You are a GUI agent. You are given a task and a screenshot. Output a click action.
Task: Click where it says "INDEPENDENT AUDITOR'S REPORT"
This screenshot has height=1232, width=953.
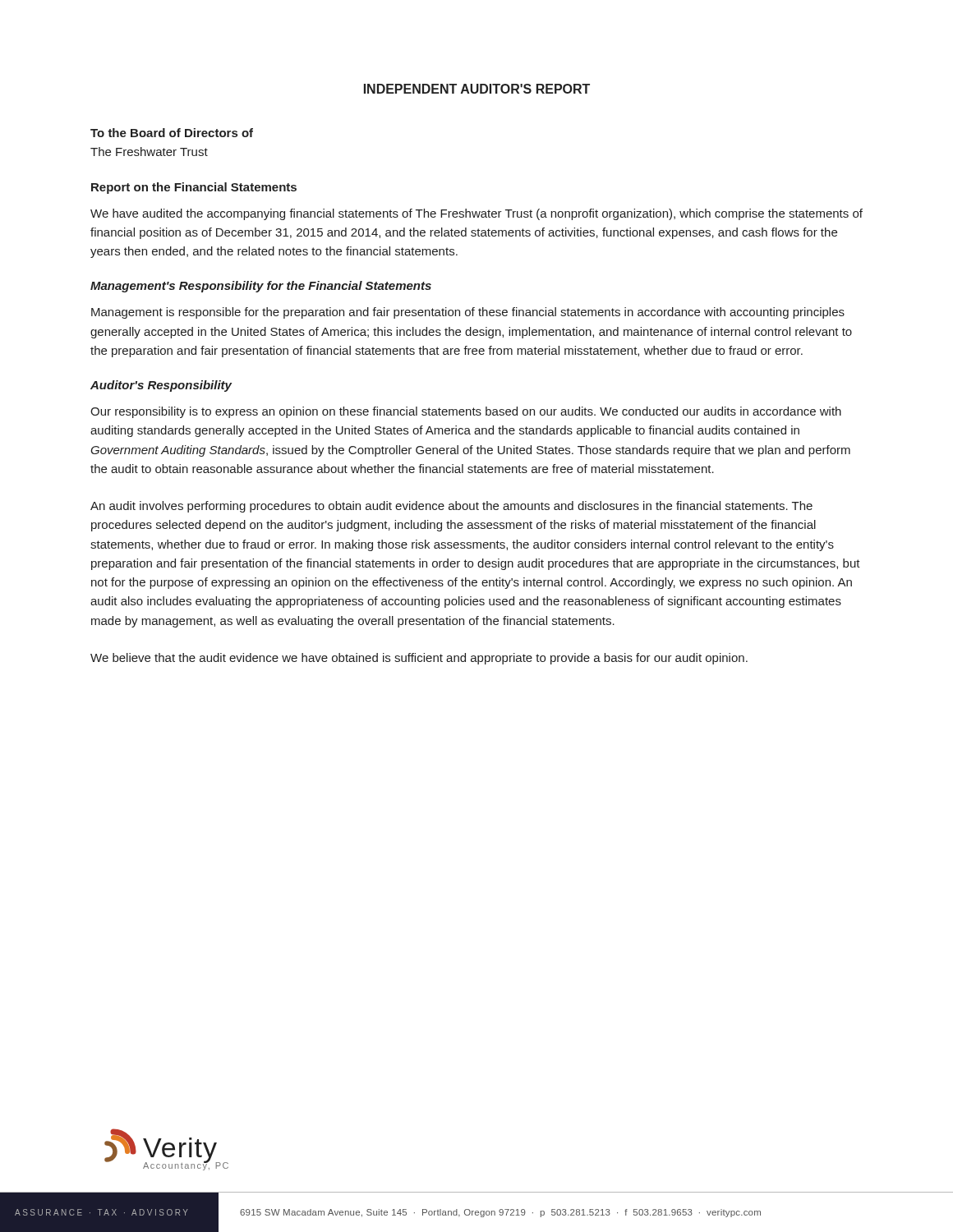click(x=476, y=89)
